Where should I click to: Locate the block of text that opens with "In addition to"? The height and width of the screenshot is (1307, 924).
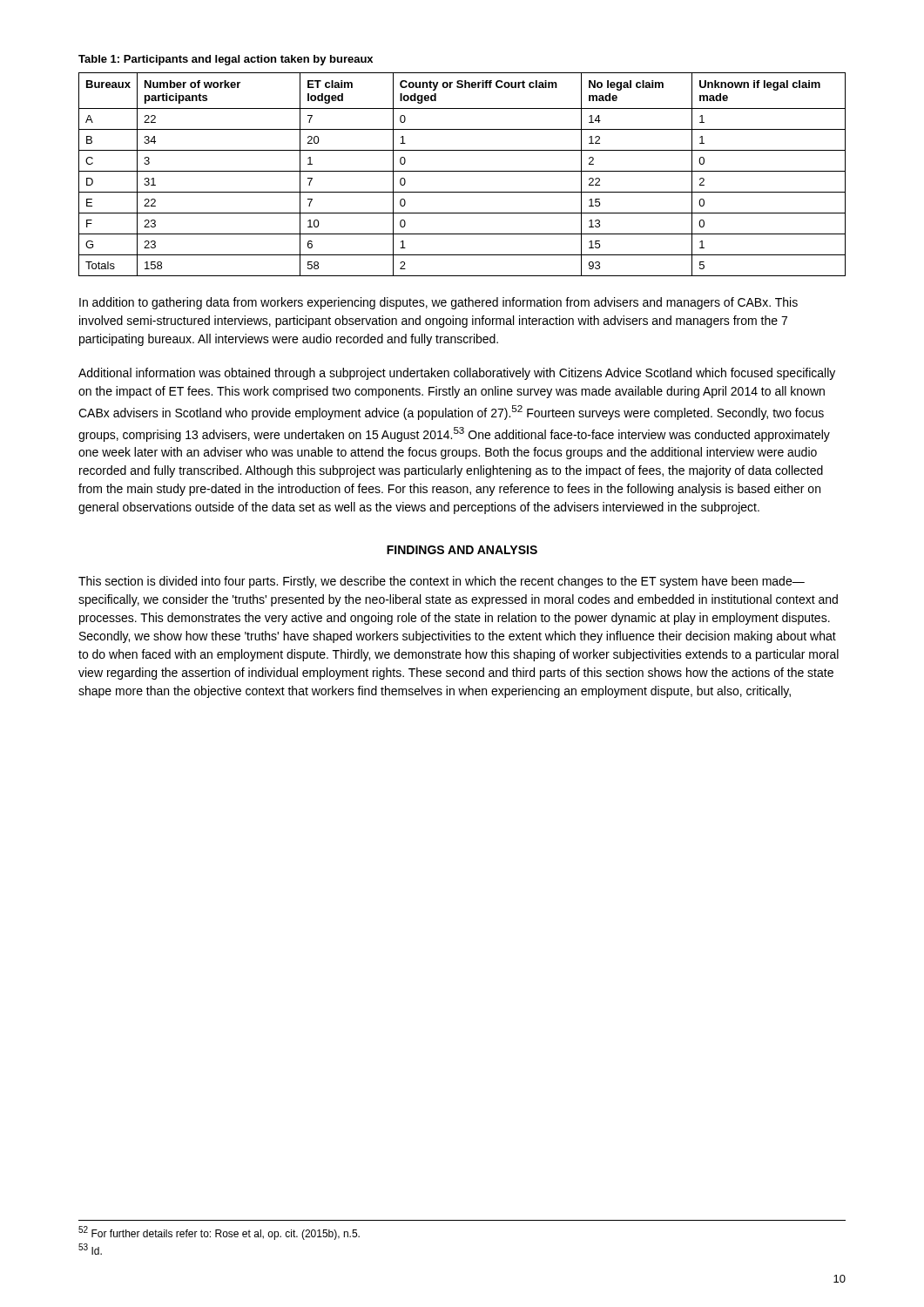pyautogui.click(x=438, y=321)
